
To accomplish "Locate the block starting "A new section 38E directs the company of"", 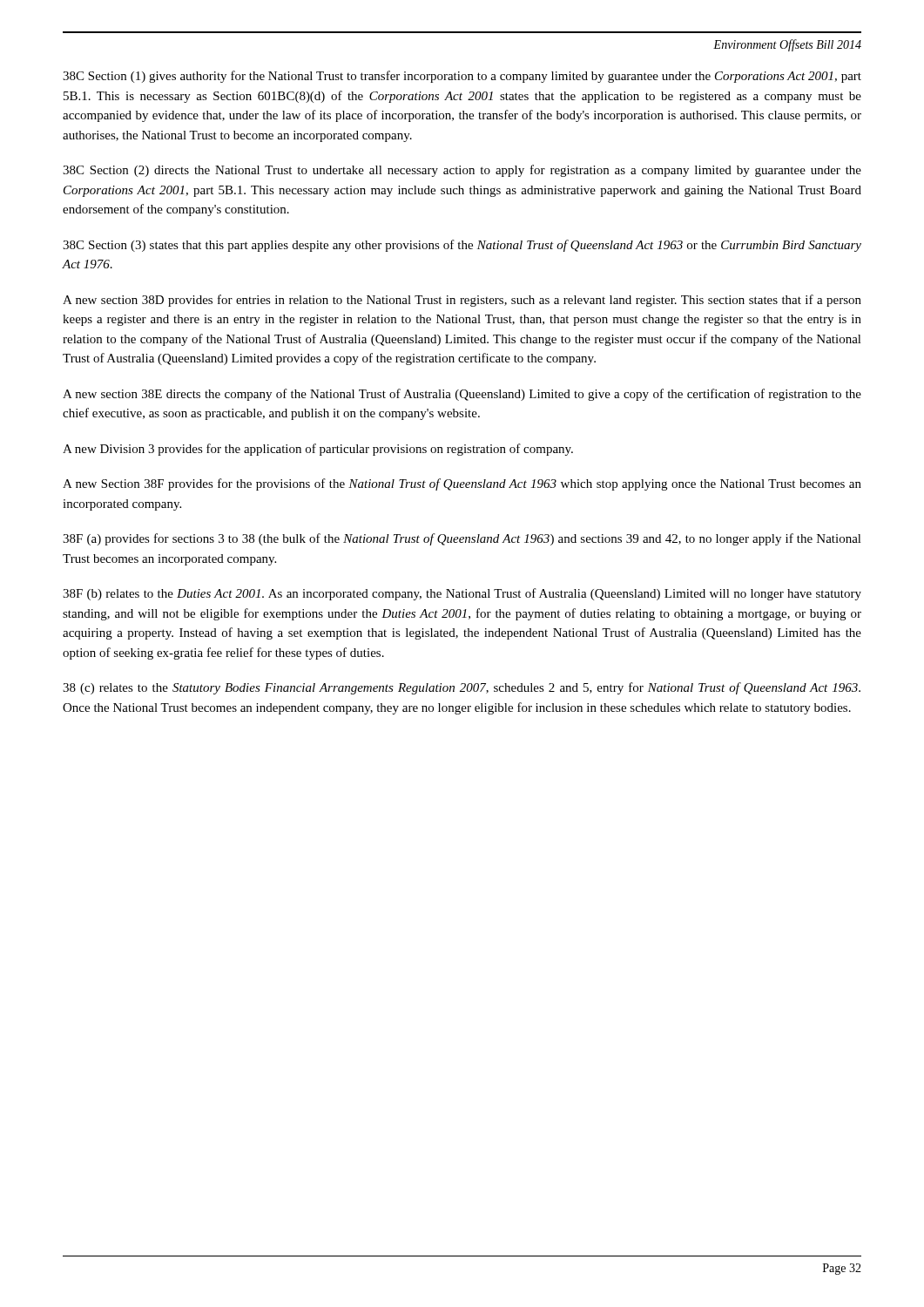I will click(462, 403).
